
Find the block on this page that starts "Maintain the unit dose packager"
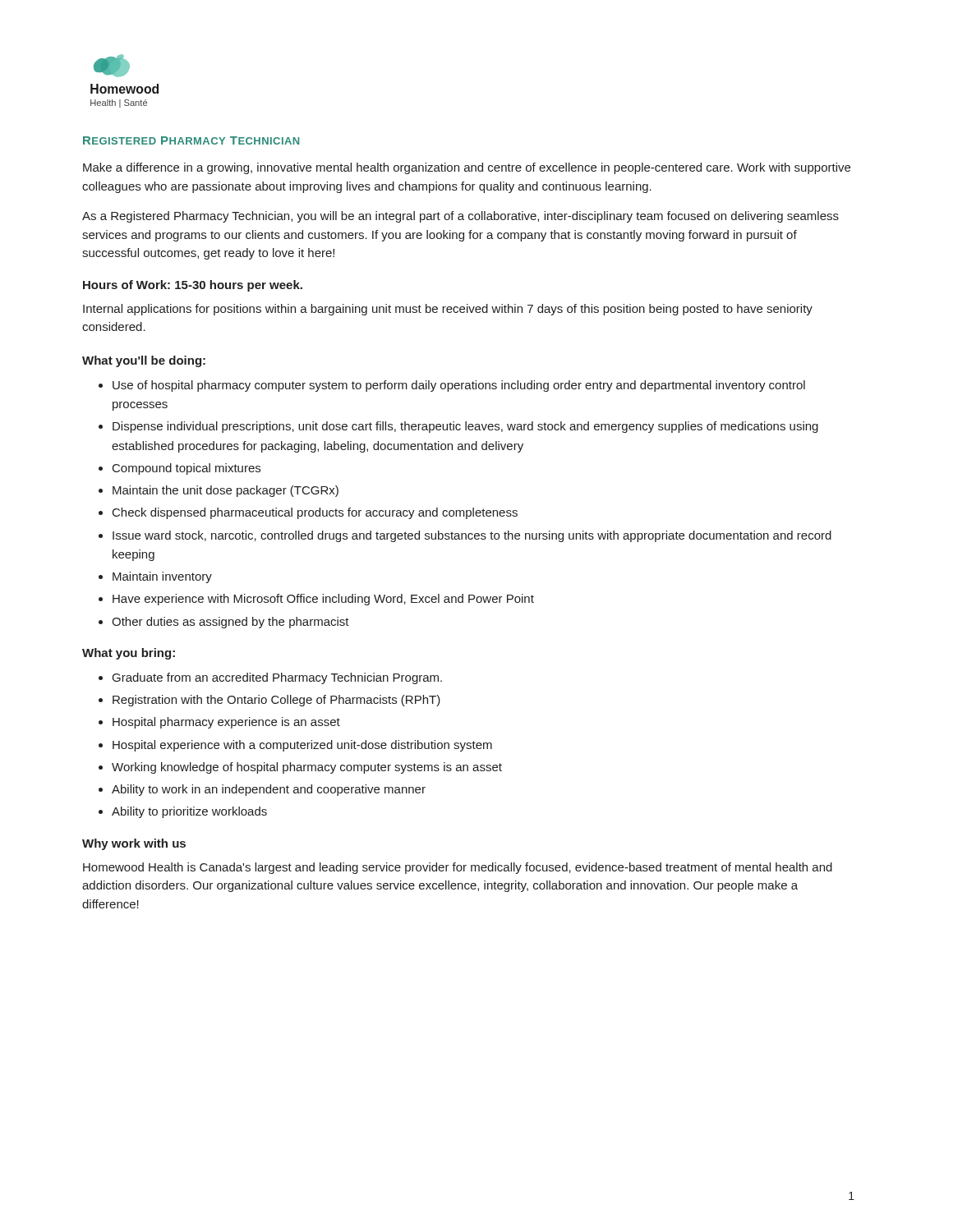click(225, 490)
